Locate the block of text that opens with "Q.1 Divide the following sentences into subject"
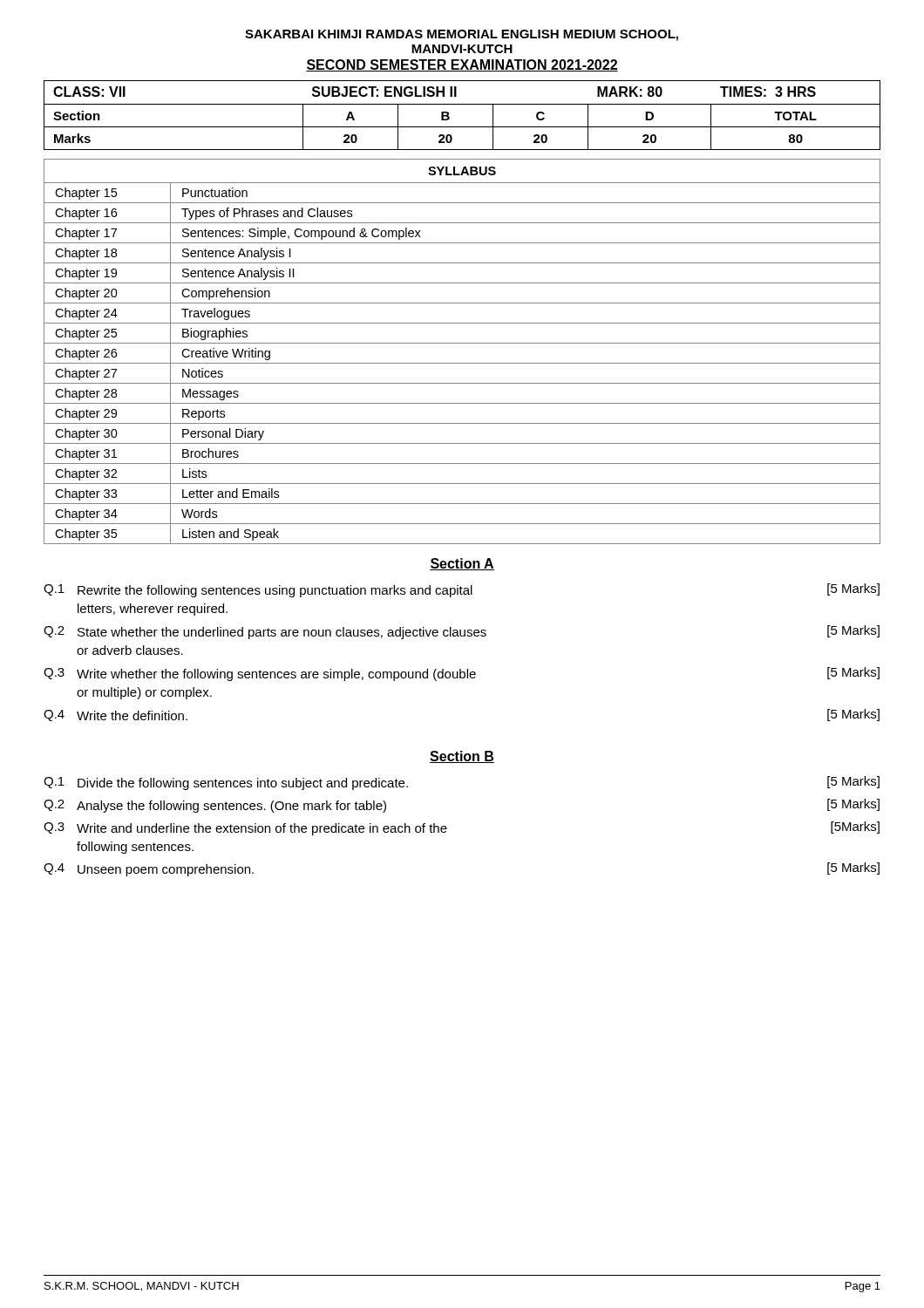The image size is (924, 1308). click(230, 782)
